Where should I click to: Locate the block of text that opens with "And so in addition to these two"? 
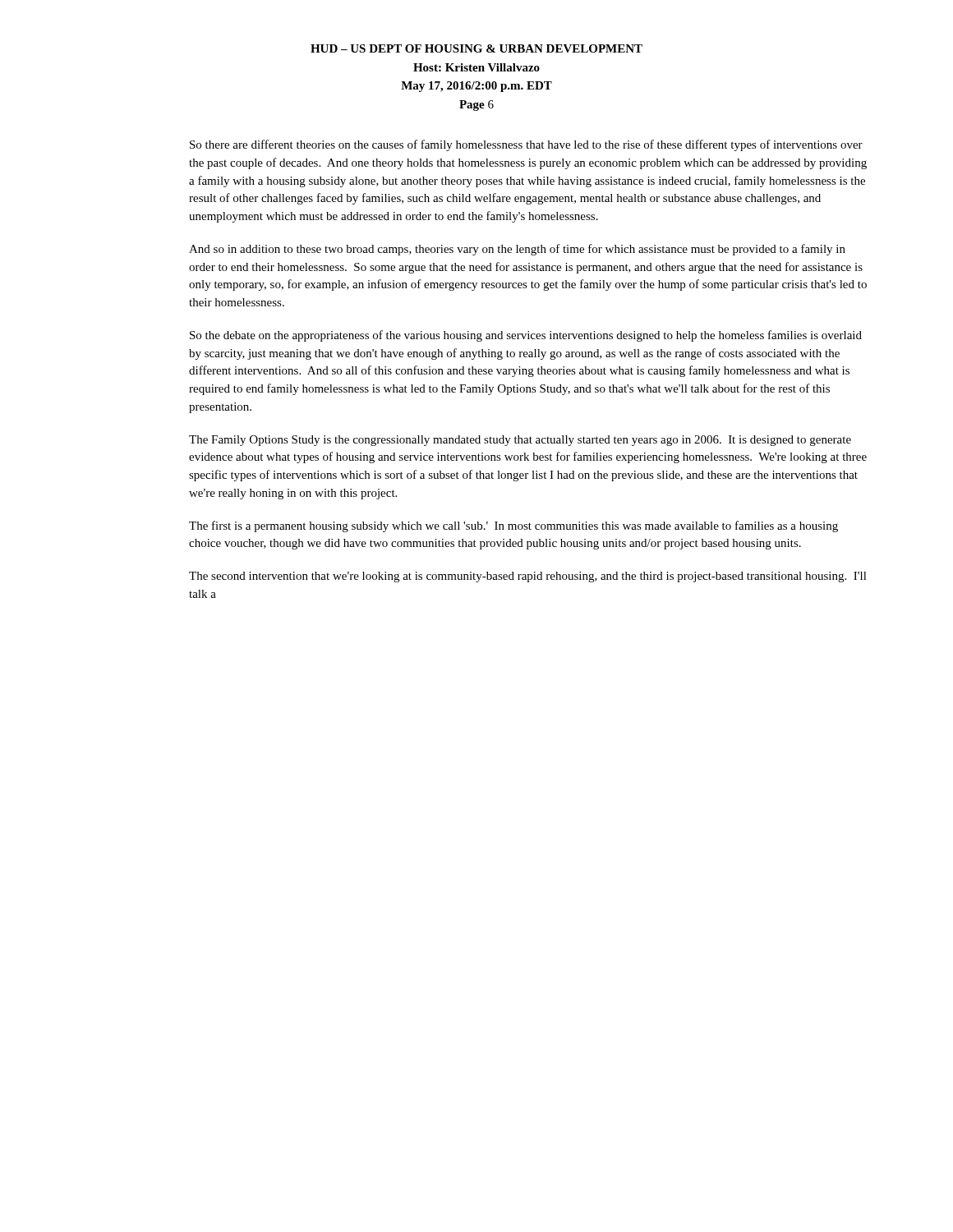click(528, 275)
